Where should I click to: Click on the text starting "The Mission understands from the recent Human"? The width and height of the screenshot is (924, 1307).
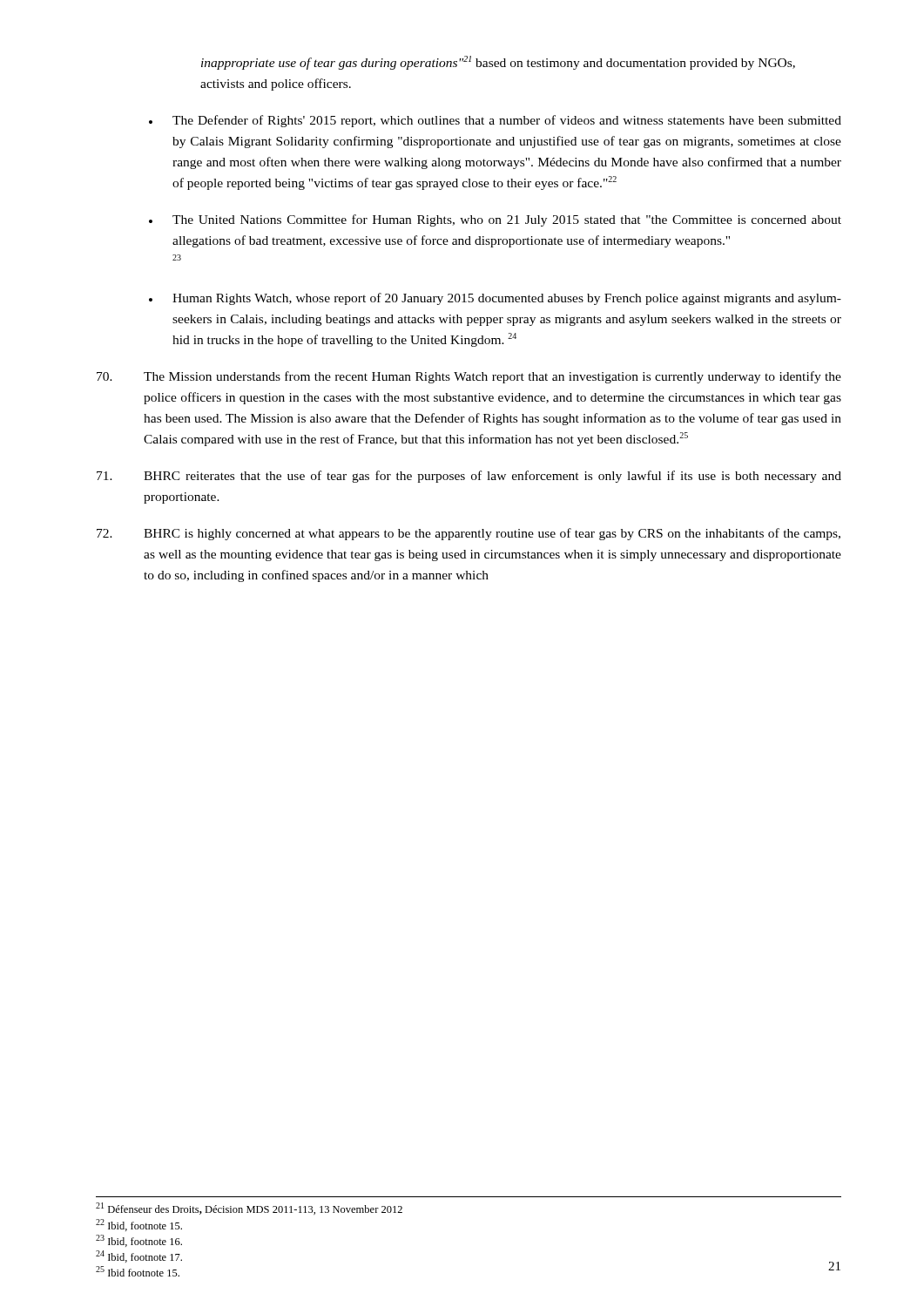click(469, 408)
